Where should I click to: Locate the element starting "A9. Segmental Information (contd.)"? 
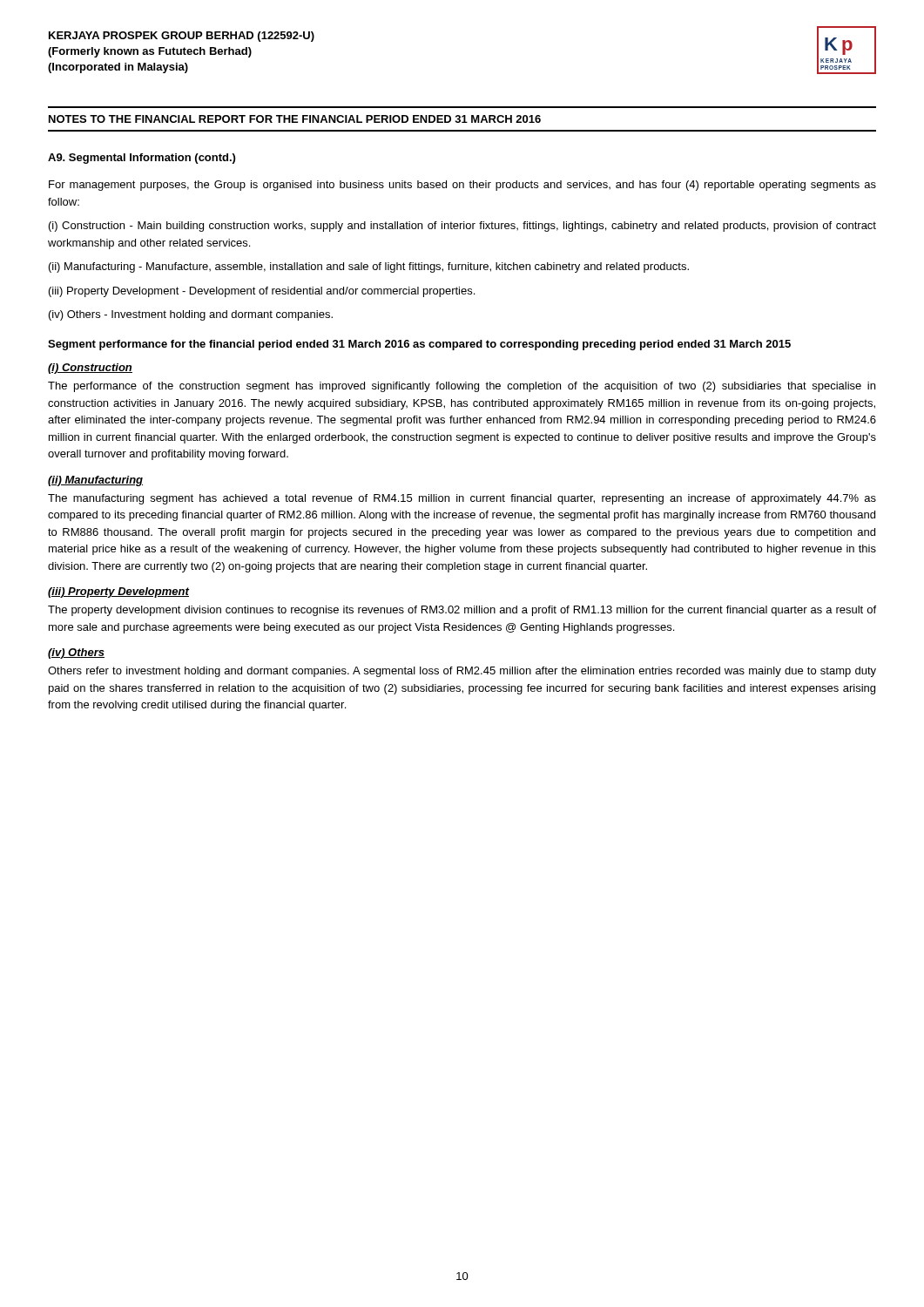(142, 157)
